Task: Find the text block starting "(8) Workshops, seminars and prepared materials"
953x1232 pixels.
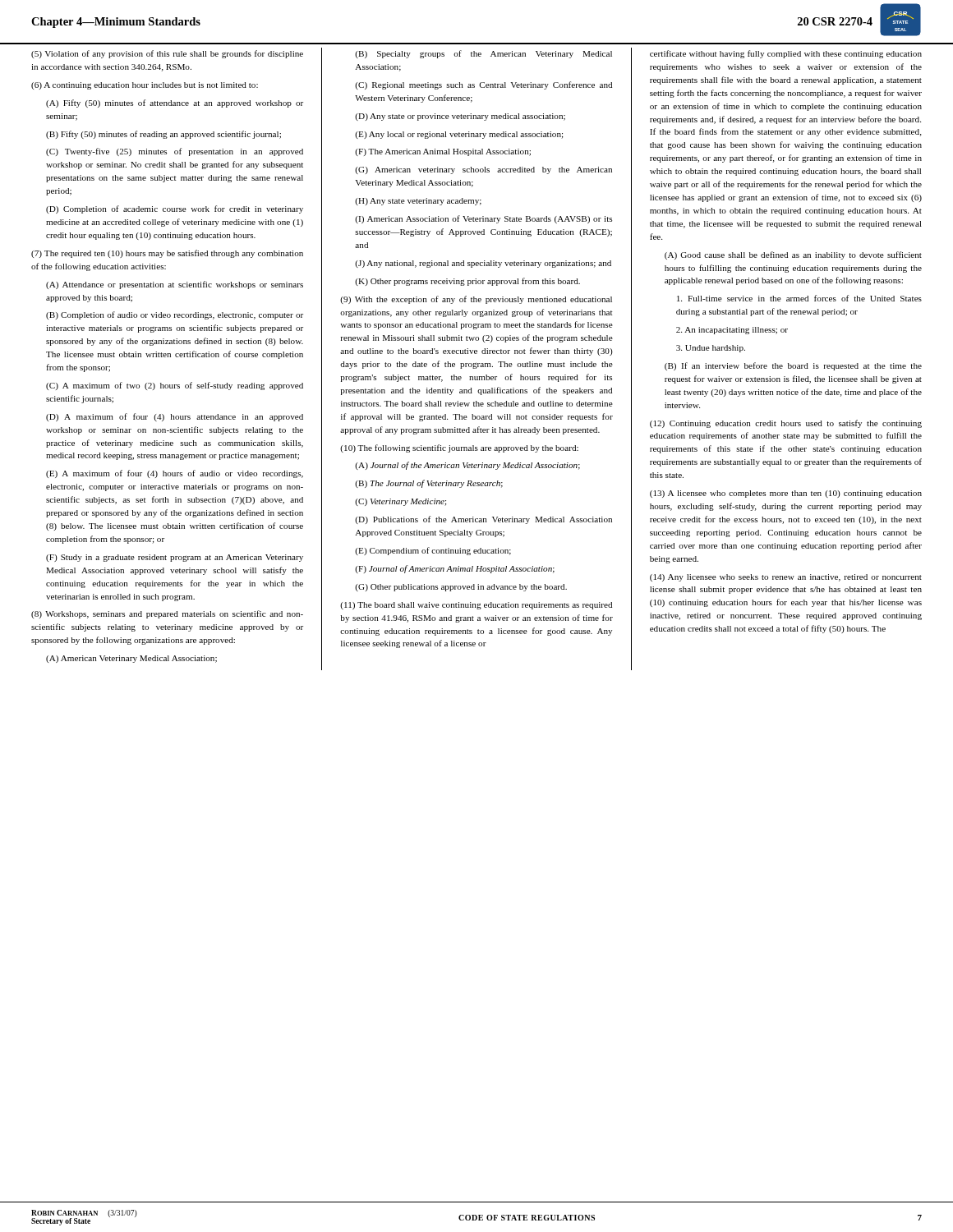Action: point(167,637)
